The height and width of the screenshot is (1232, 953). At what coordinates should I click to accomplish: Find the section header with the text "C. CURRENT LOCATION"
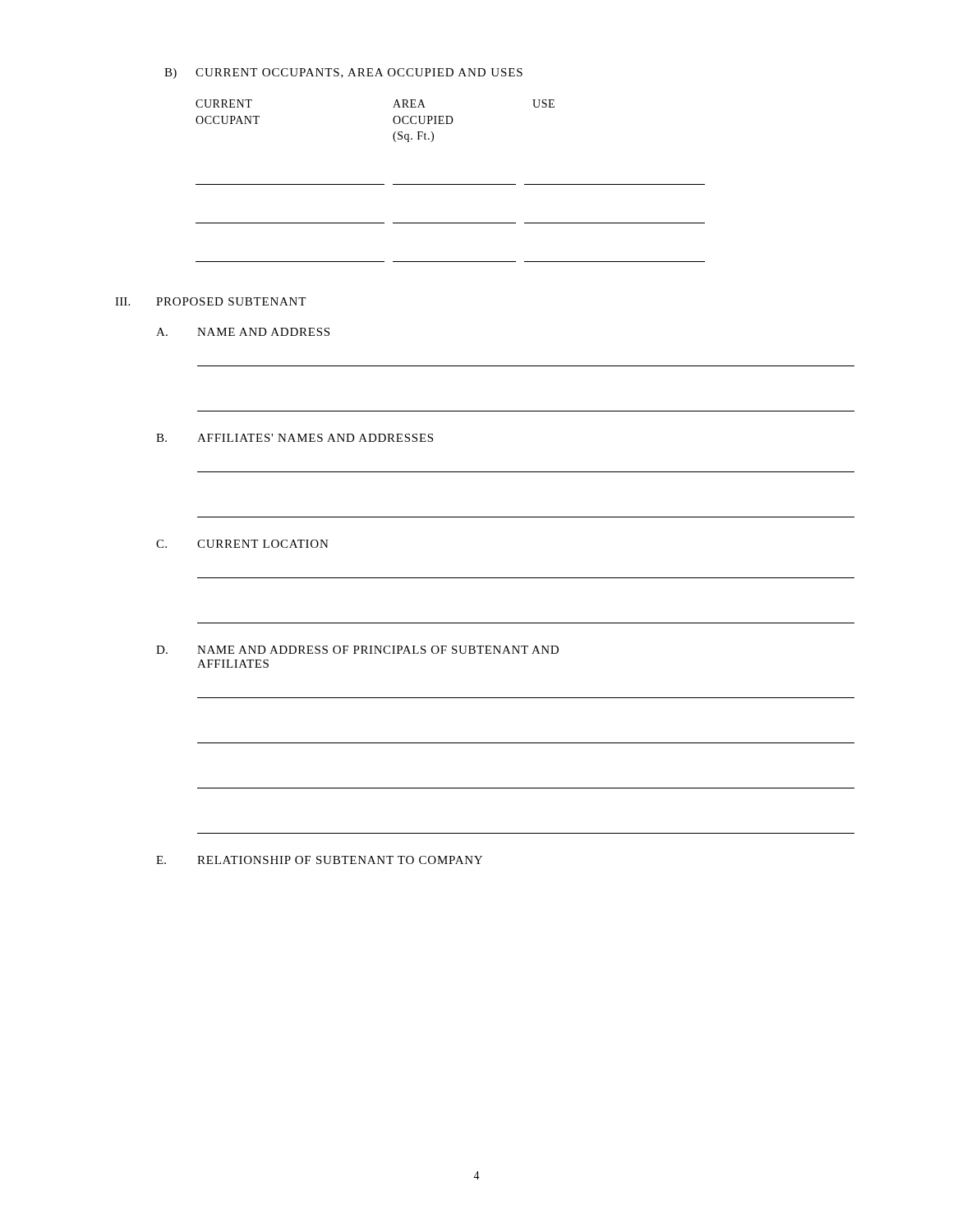[x=243, y=544]
